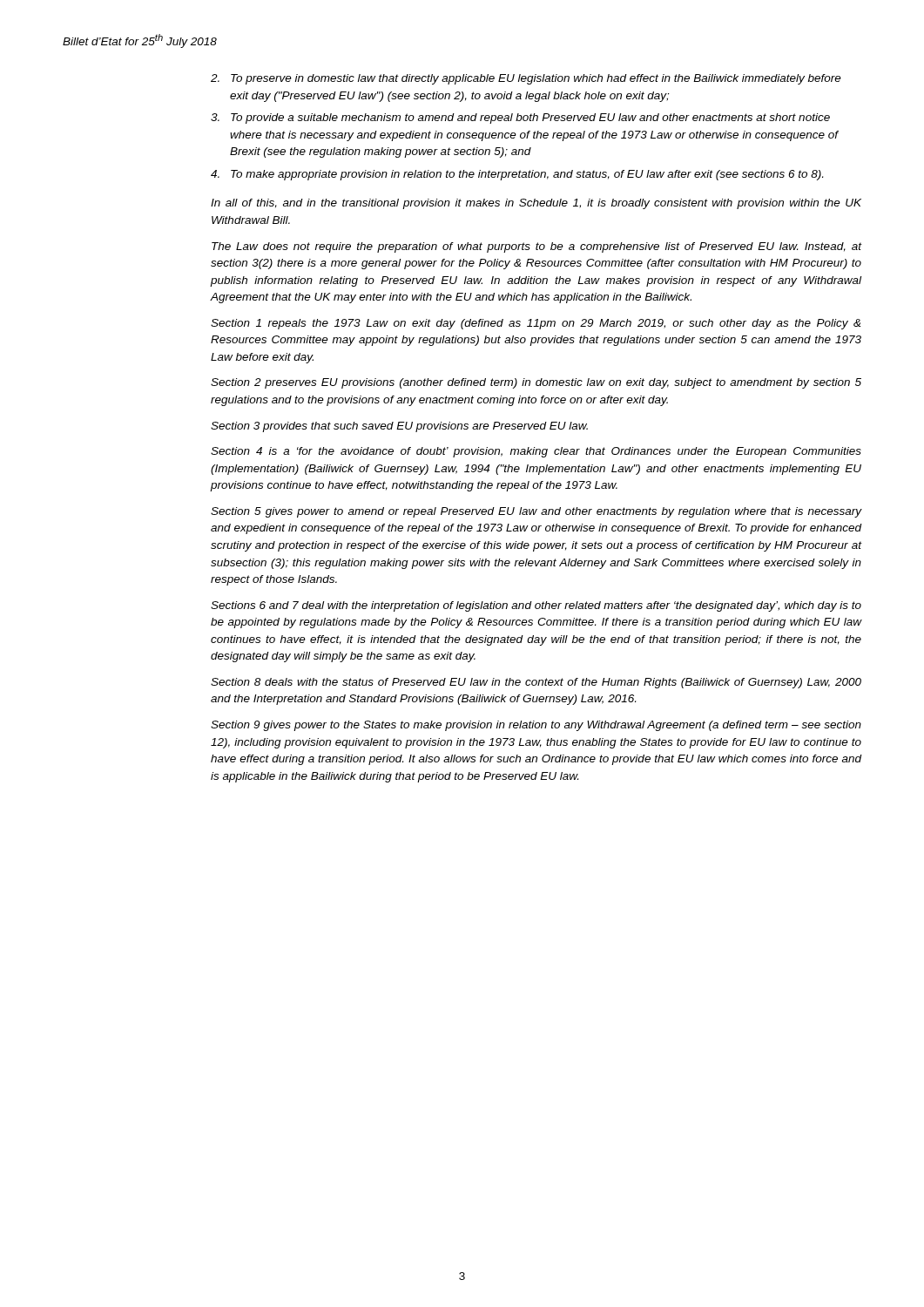The height and width of the screenshot is (1307, 924).
Task: Find the list item that reads "4. To make appropriate provision in relation"
Action: 536,174
